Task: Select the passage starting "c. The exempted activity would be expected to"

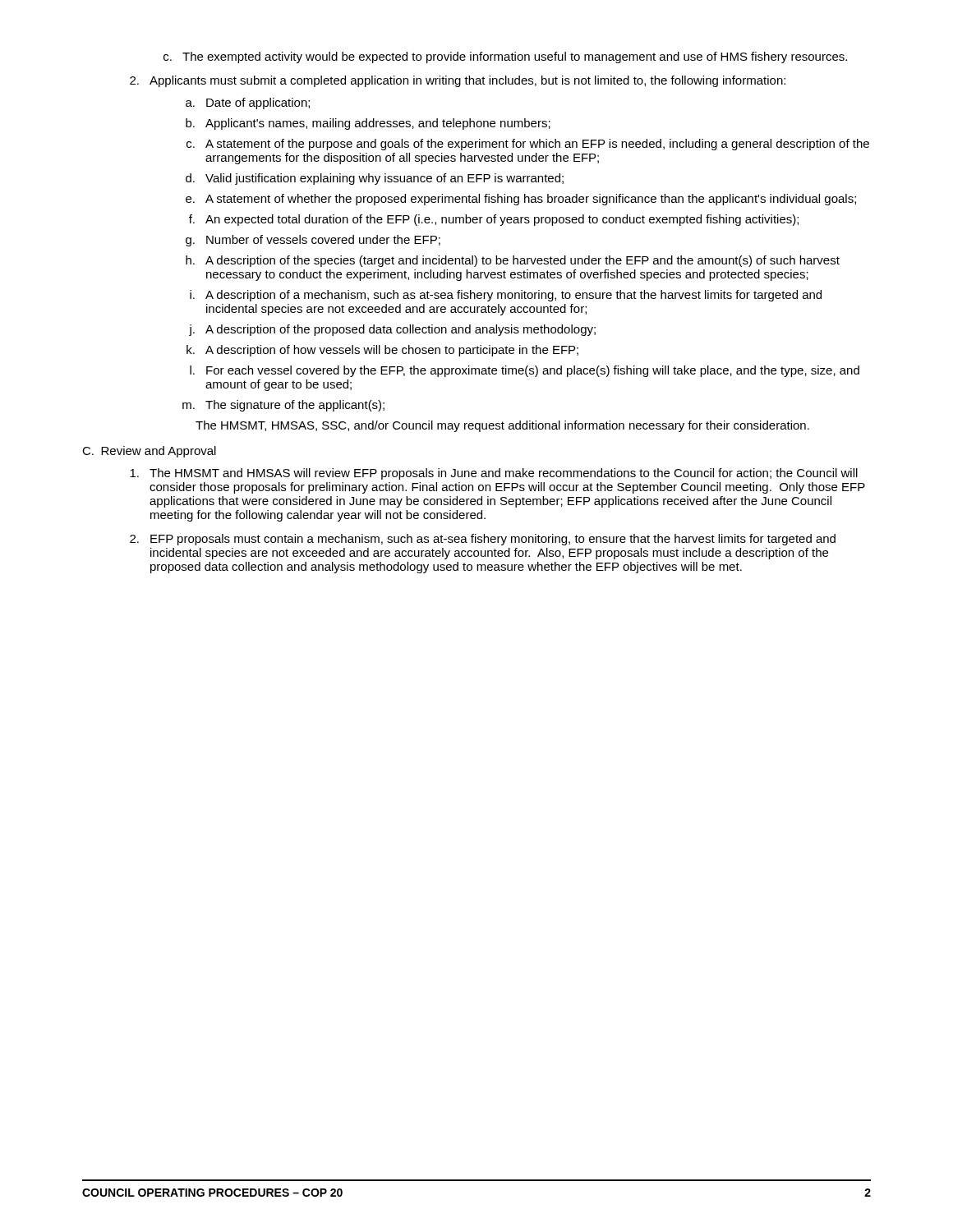Action: [509, 56]
